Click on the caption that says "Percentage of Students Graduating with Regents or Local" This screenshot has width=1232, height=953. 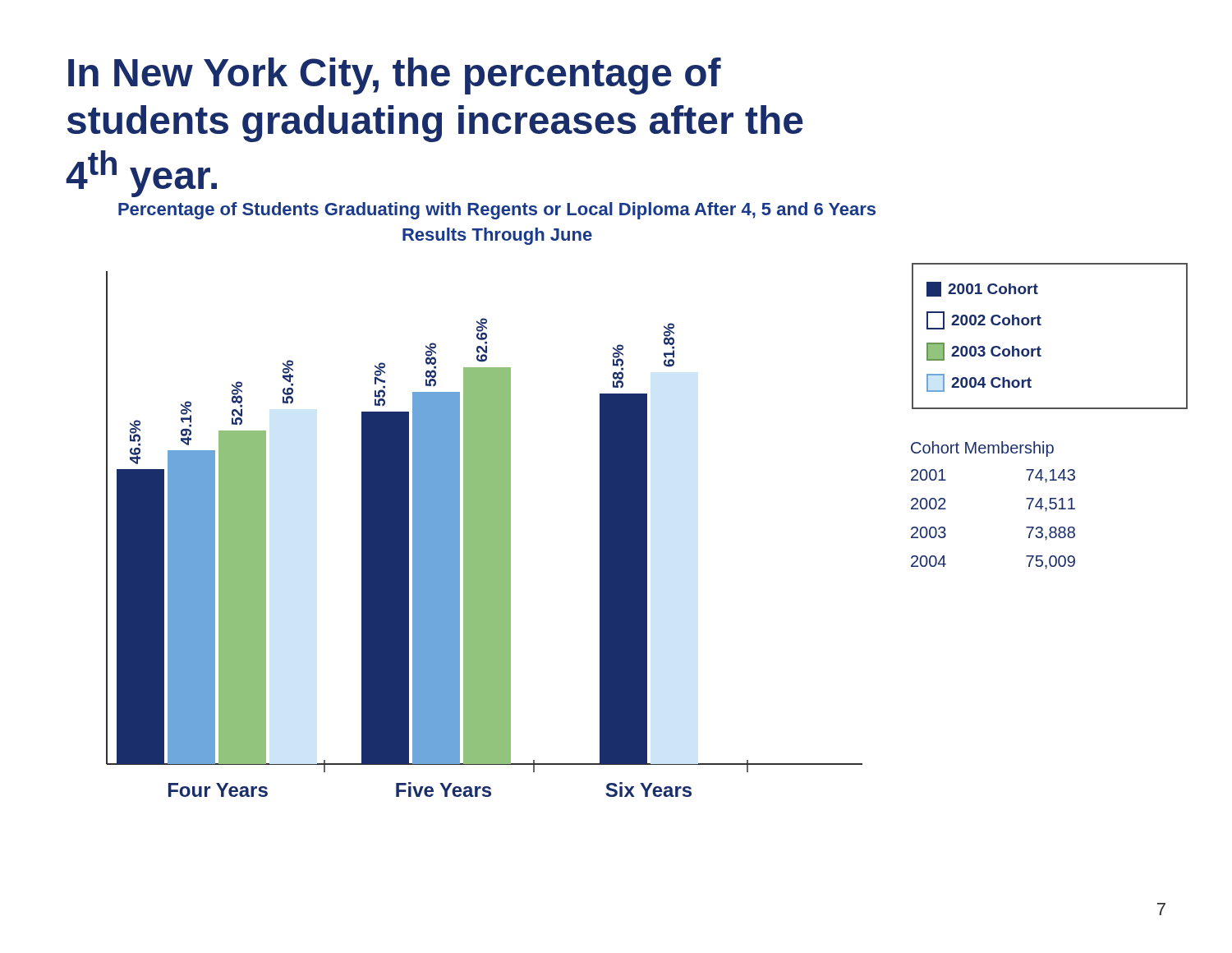[497, 222]
